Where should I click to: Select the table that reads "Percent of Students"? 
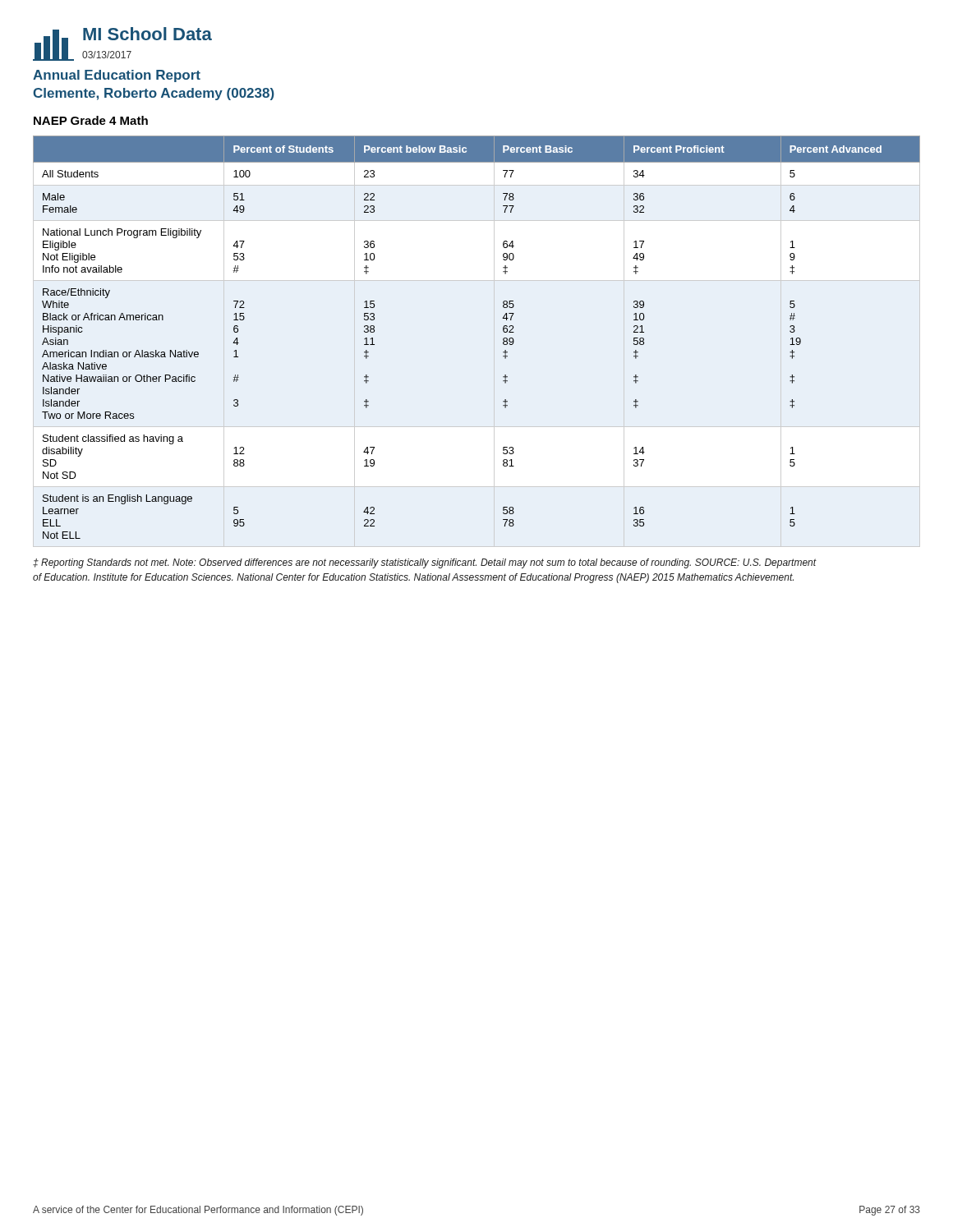tap(476, 341)
